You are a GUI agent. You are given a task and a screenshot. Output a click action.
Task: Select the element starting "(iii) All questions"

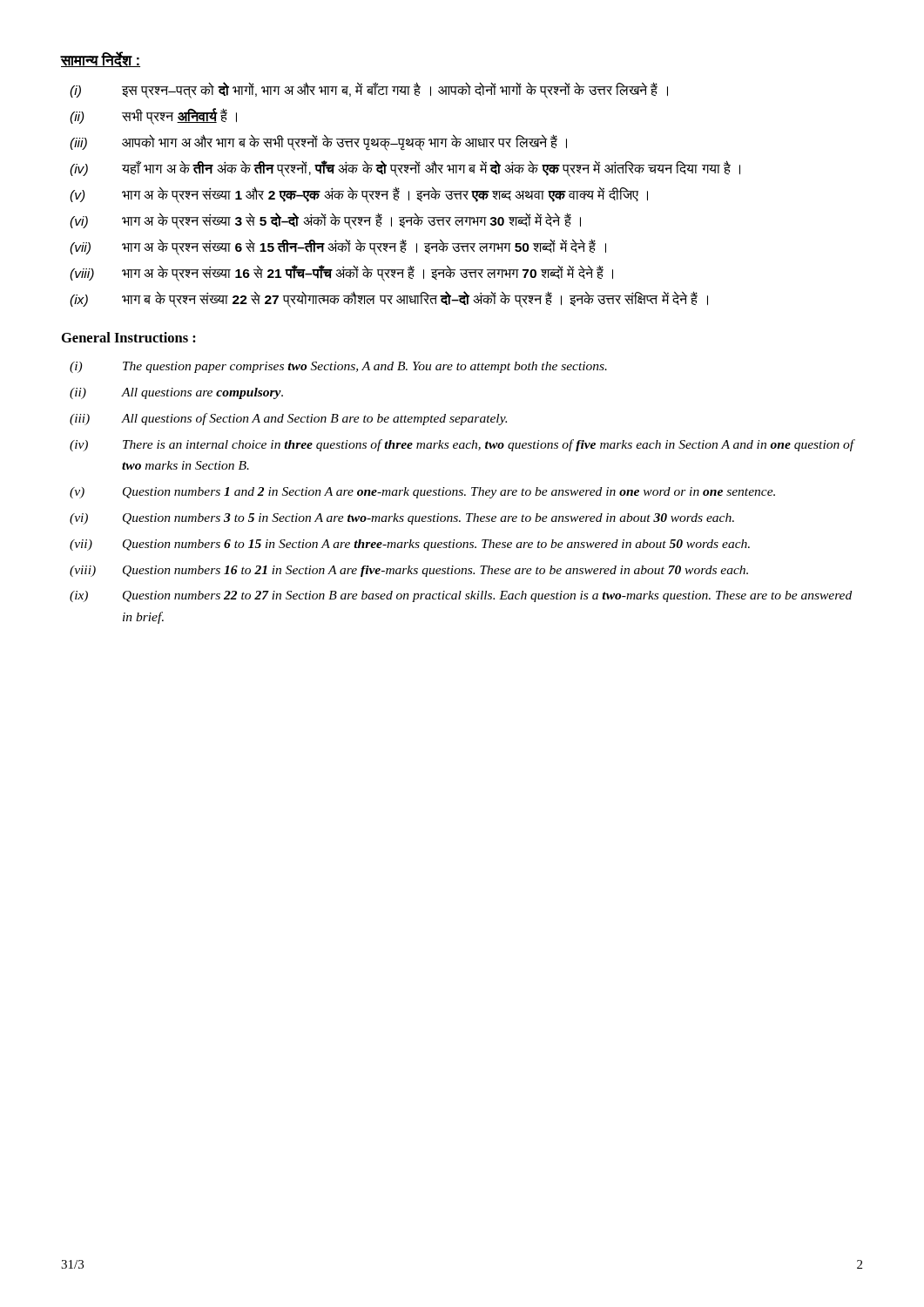pyautogui.click(x=466, y=418)
